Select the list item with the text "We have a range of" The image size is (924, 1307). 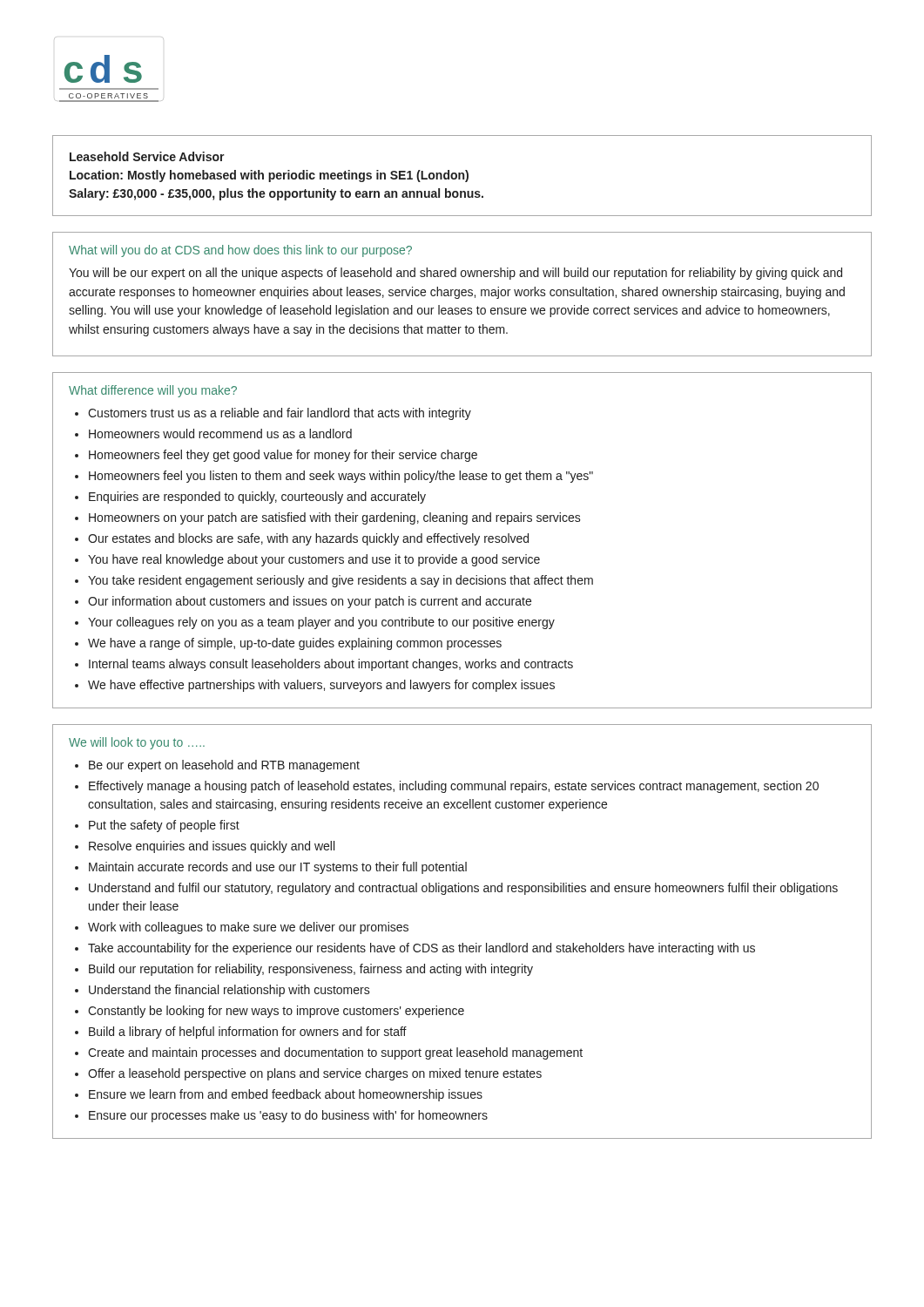click(x=295, y=643)
